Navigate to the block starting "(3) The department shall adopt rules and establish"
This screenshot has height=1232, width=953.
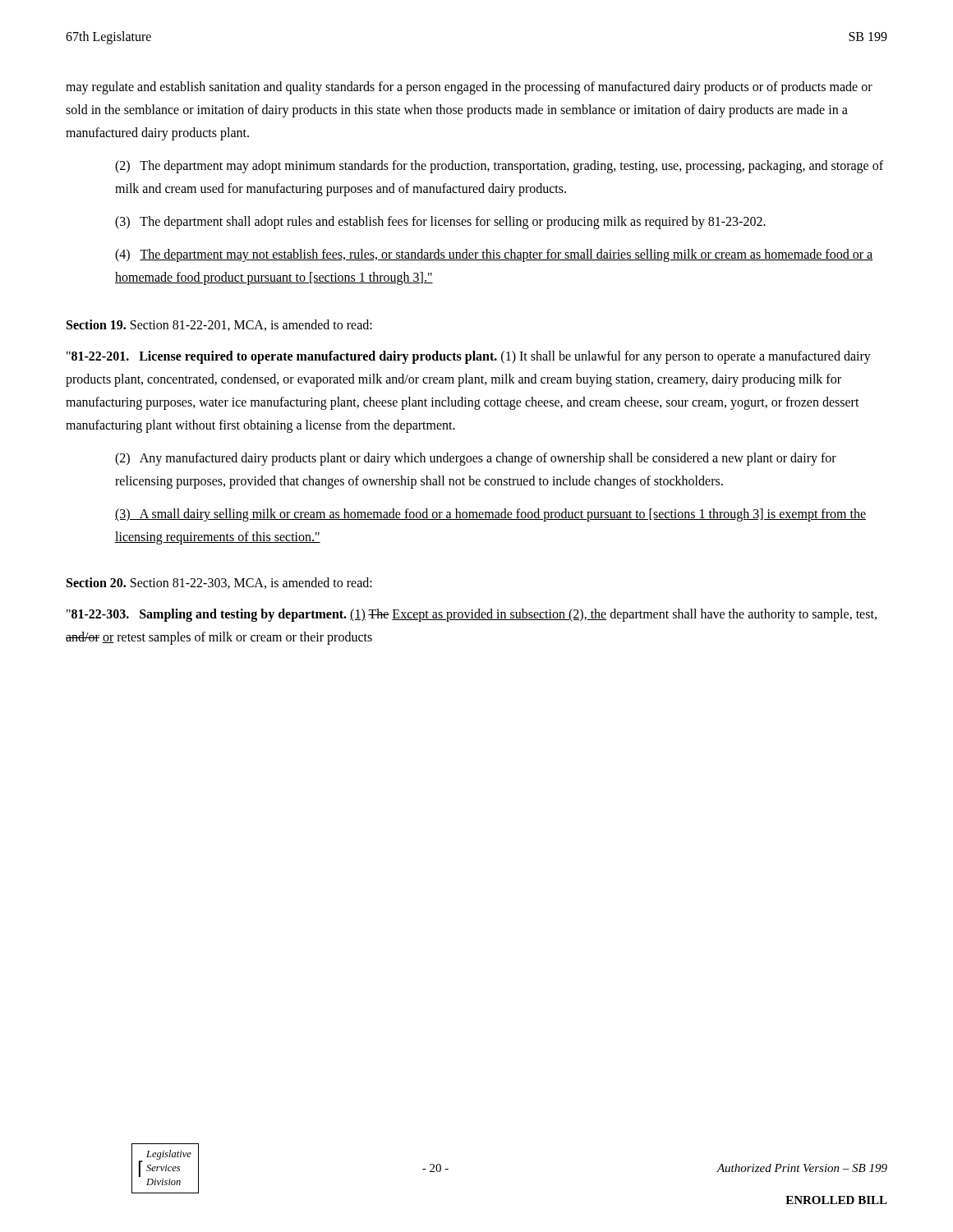tap(441, 221)
